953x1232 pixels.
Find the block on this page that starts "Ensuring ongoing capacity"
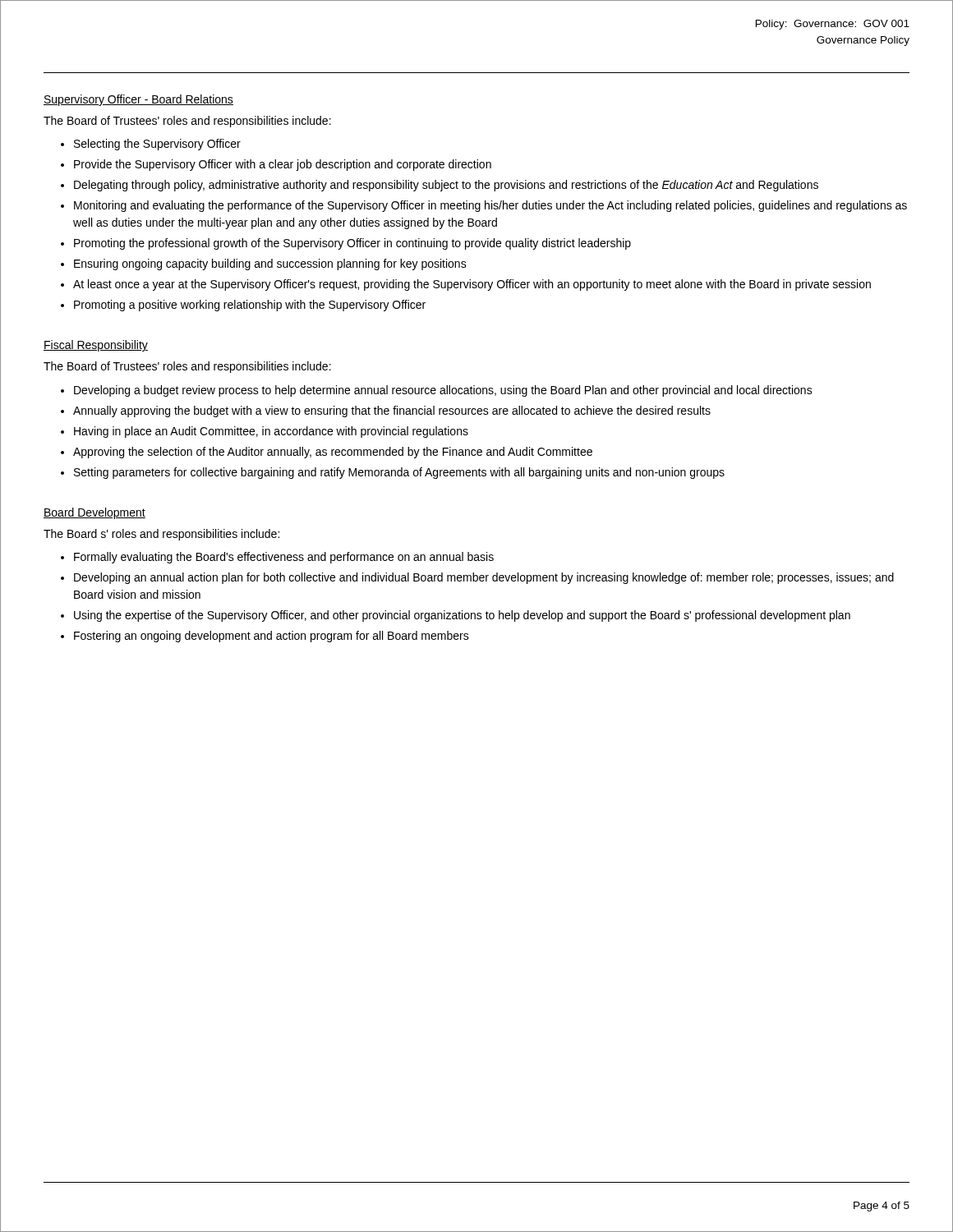(270, 264)
